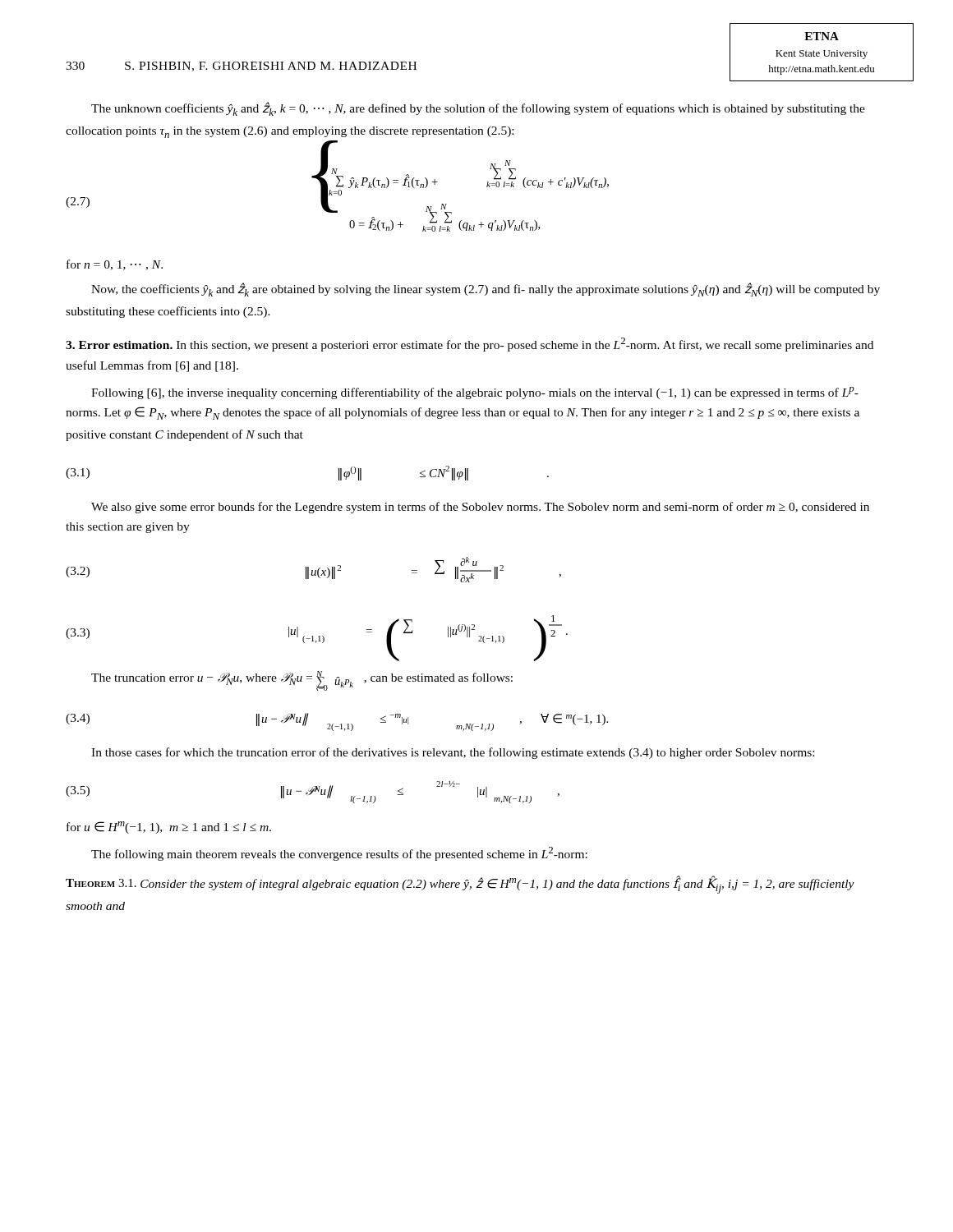Viewport: 953px width, 1232px height.
Task: Point to the formula beginning "(3.5) ‖u −"
Action: [476, 790]
